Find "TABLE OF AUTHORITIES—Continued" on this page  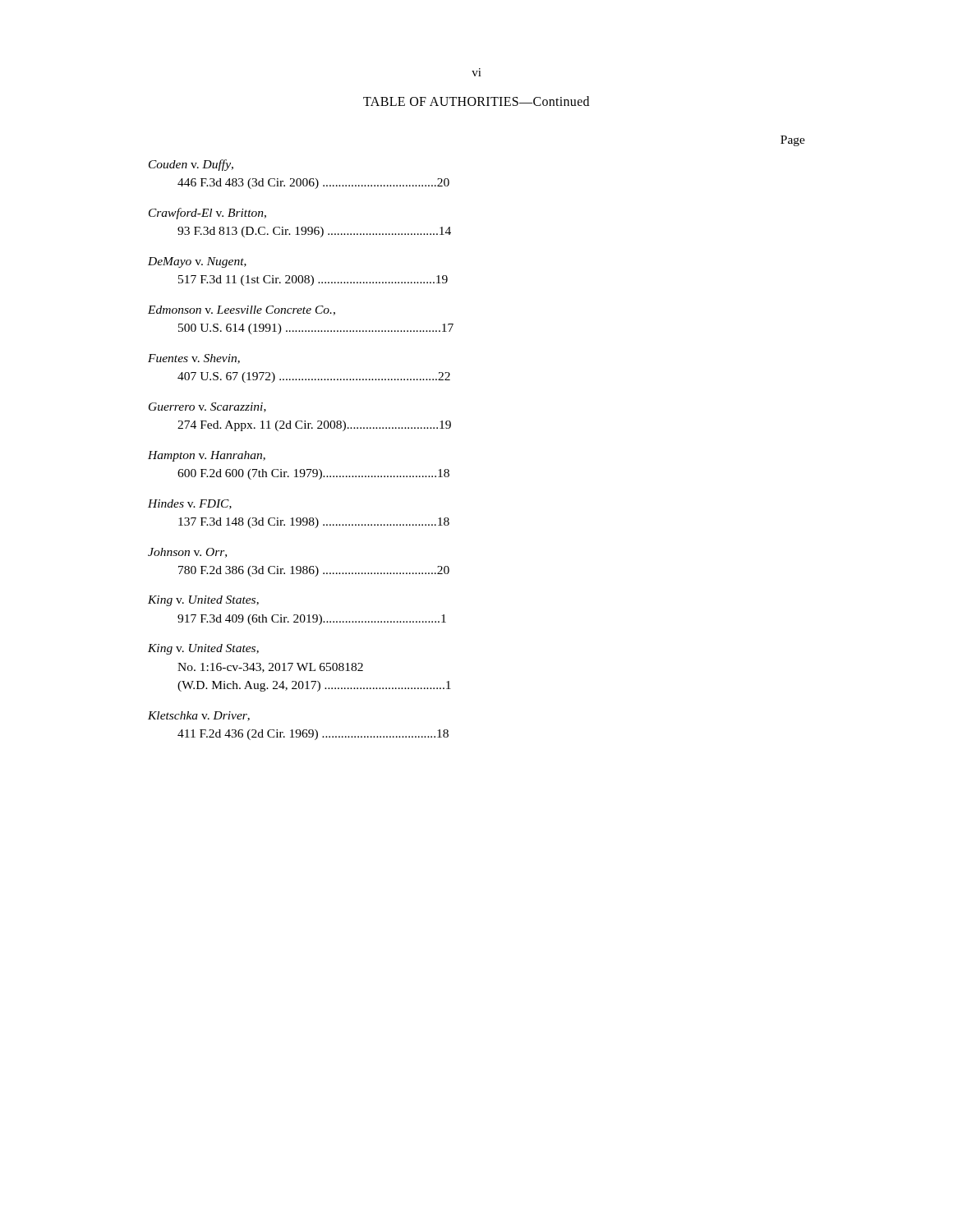coord(476,101)
